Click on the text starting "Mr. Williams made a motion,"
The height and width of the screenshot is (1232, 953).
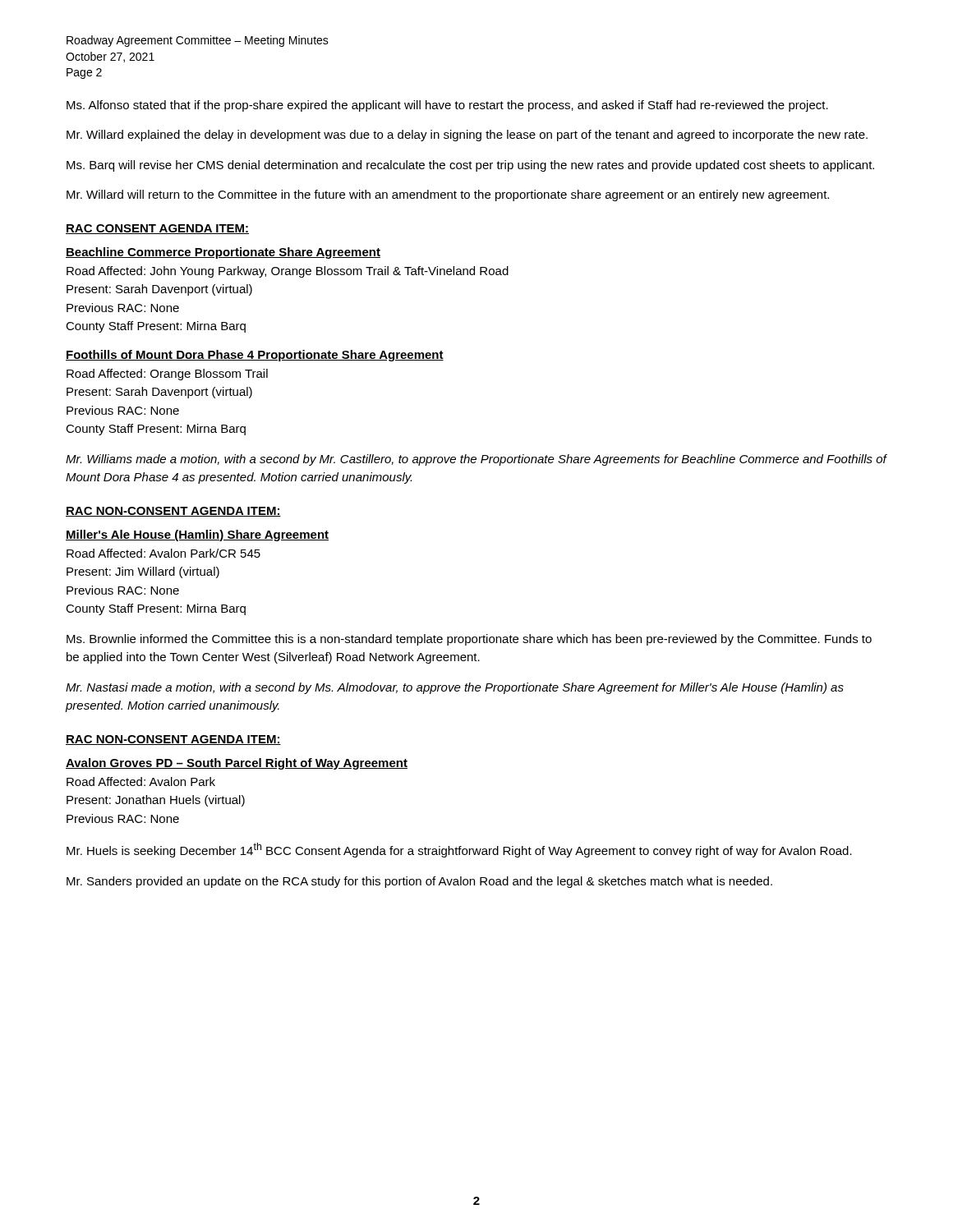(476, 468)
